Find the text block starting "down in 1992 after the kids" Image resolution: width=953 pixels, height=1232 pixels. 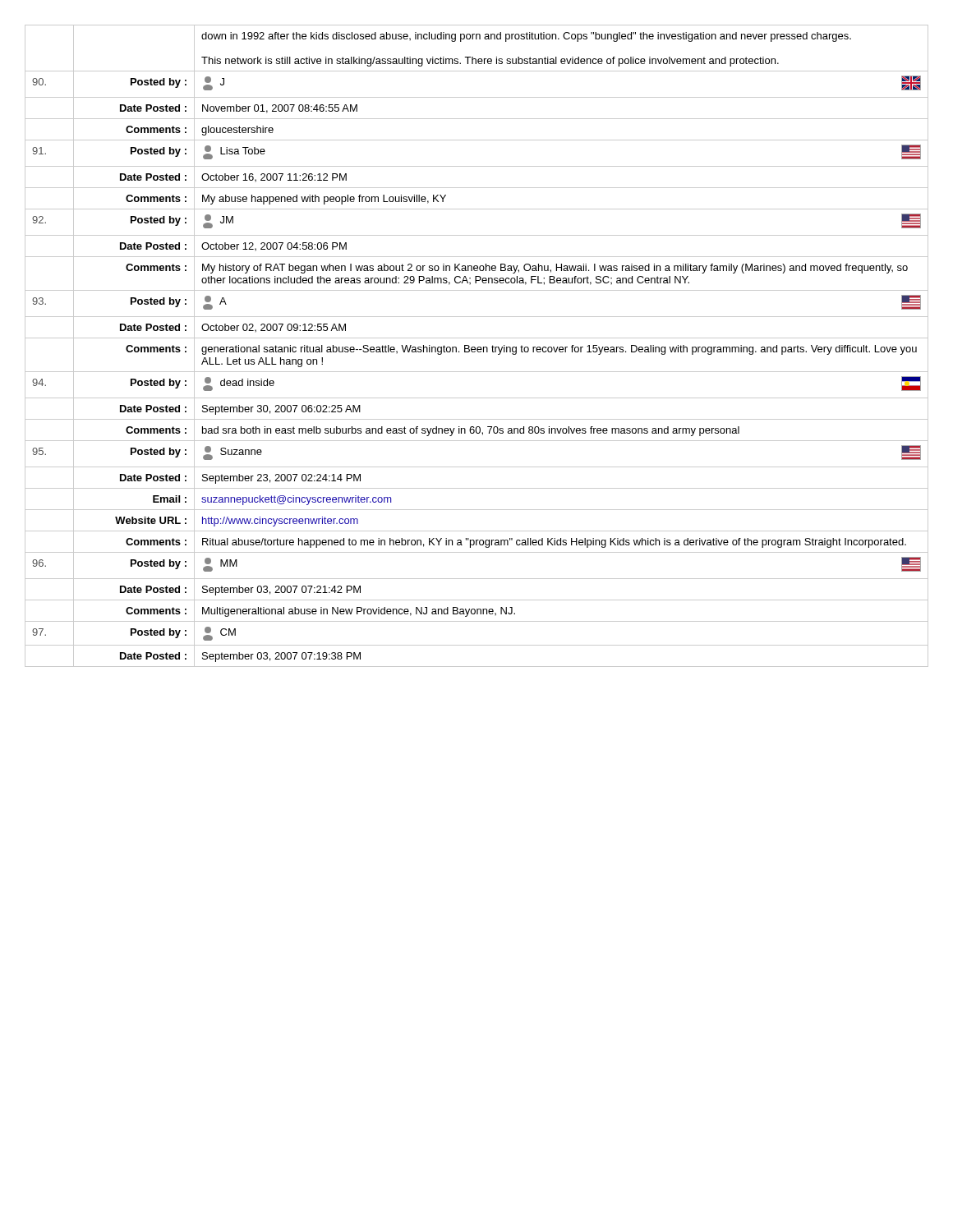pyautogui.click(x=527, y=48)
